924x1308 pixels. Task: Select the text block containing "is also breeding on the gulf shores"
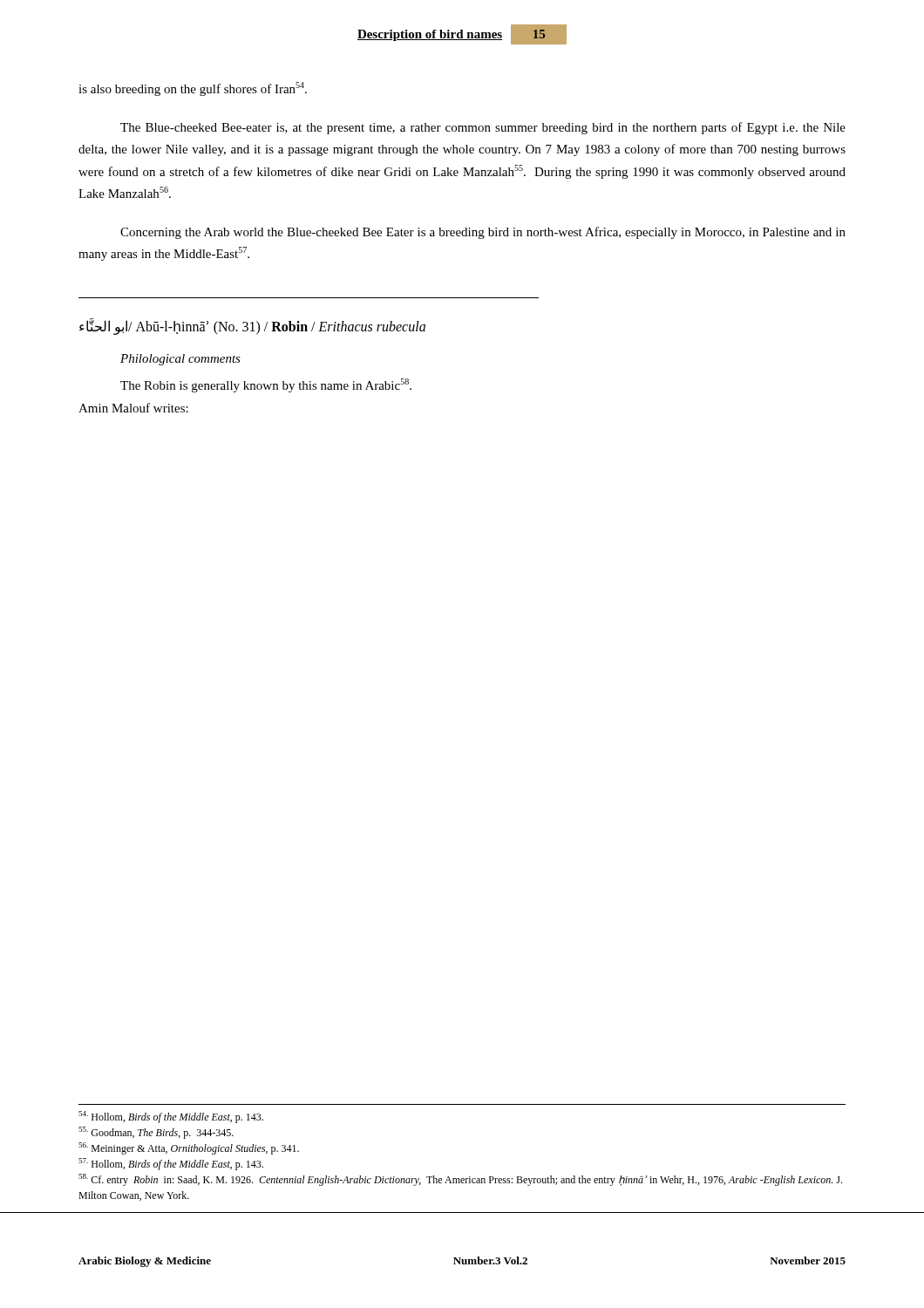pyautogui.click(x=193, y=88)
